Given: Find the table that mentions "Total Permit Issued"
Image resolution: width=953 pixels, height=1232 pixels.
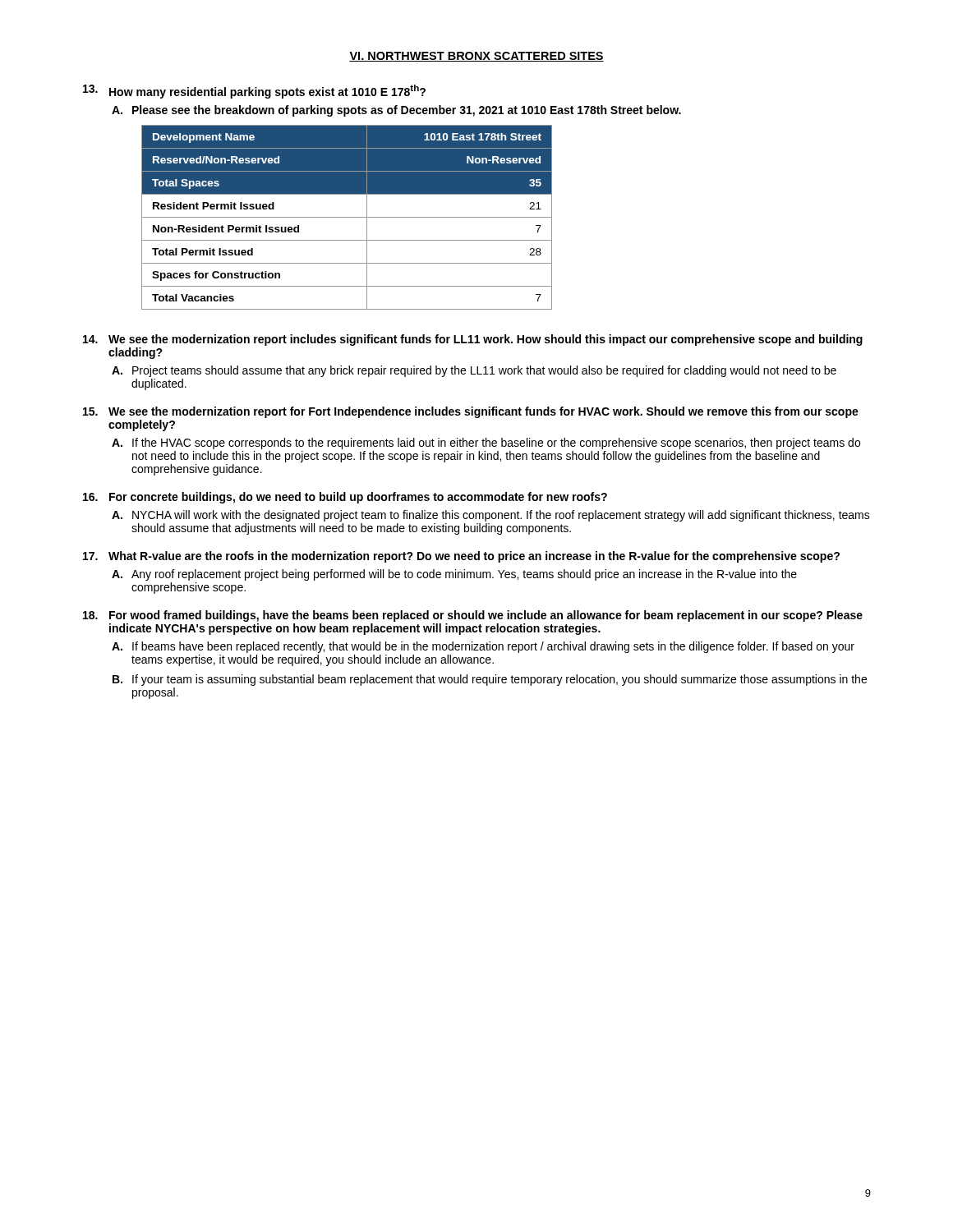Looking at the screenshot, I should click(506, 217).
